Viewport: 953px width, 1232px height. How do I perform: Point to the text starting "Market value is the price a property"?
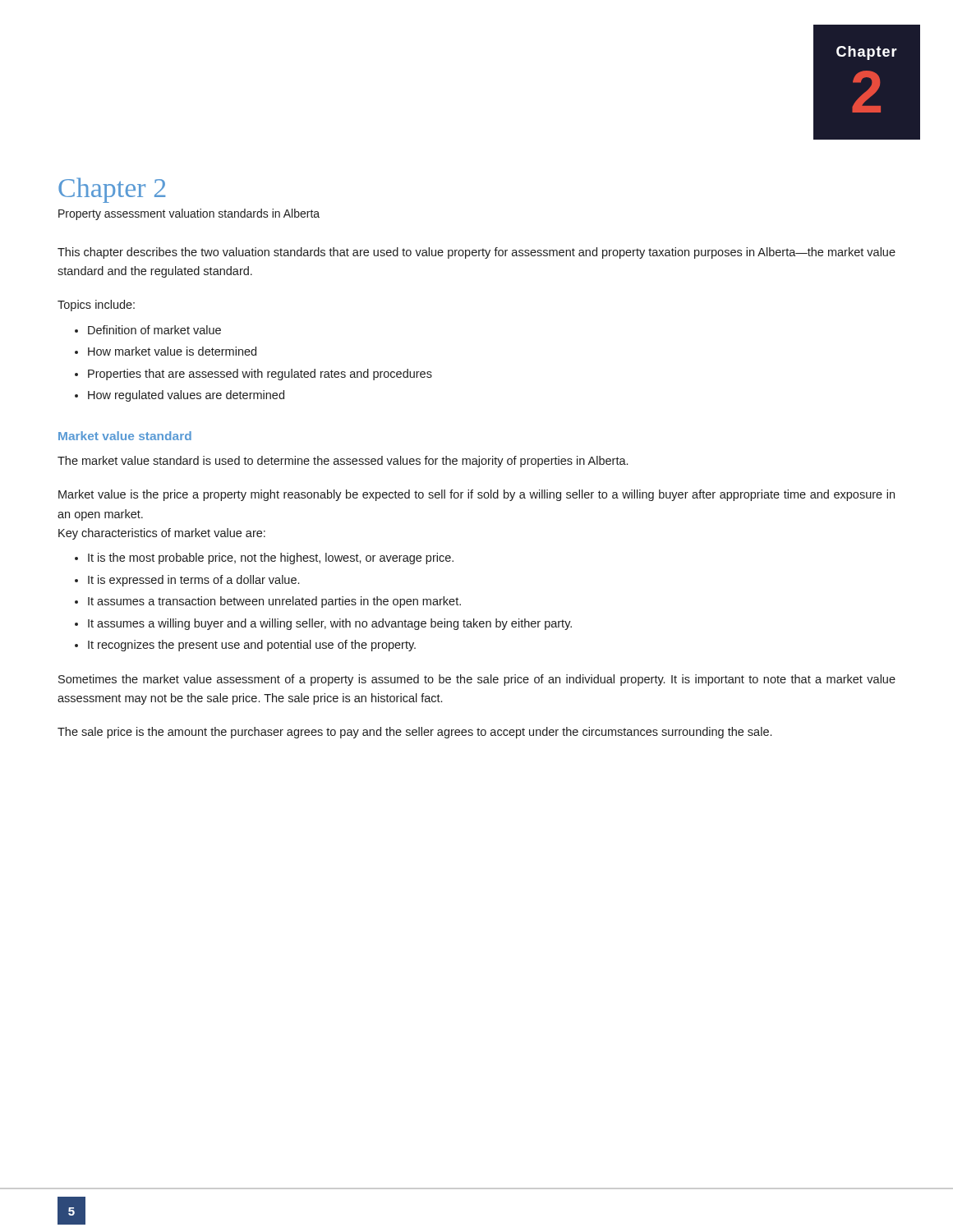pos(476,495)
